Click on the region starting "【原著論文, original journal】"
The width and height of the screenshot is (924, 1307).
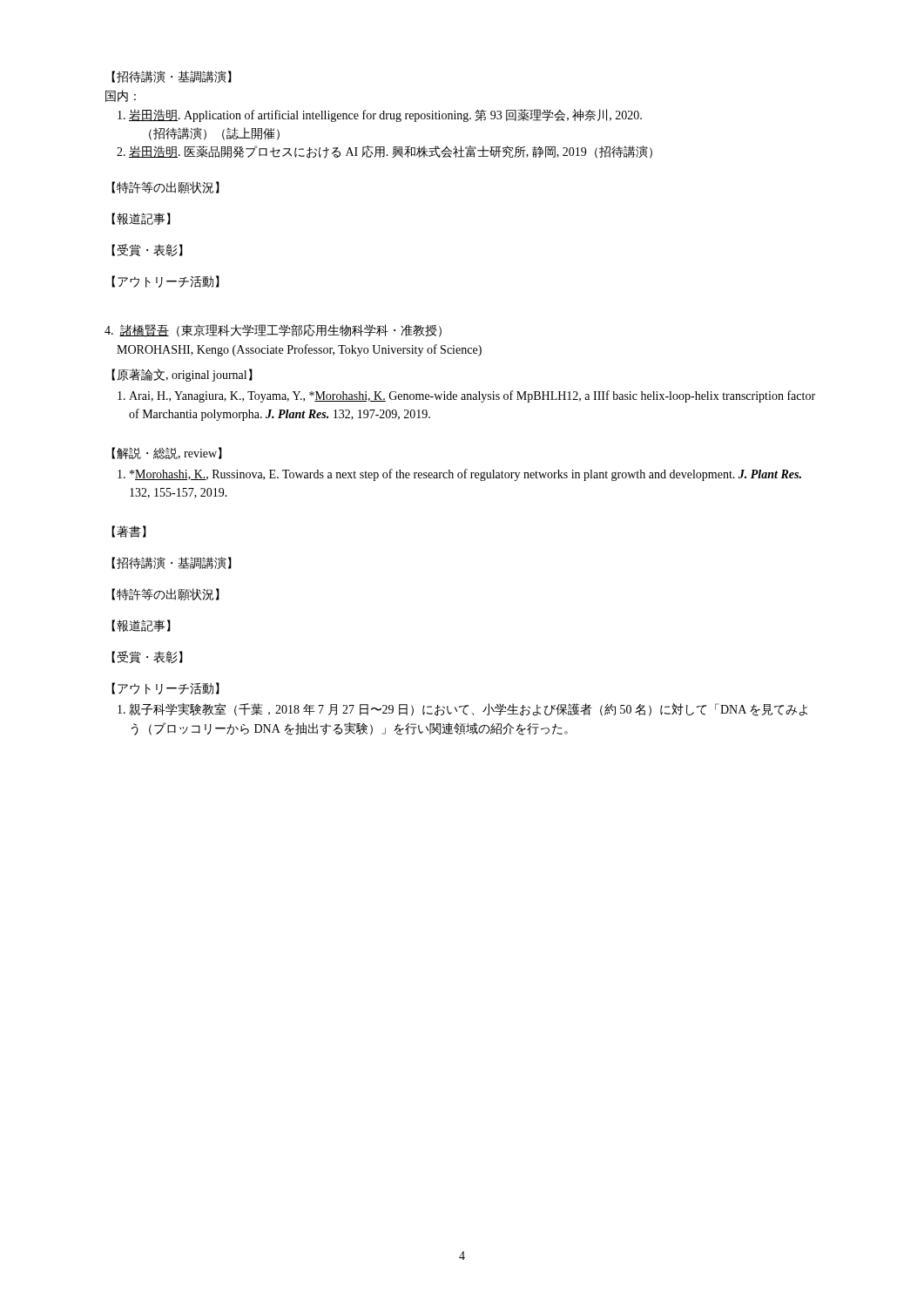(182, 375)
